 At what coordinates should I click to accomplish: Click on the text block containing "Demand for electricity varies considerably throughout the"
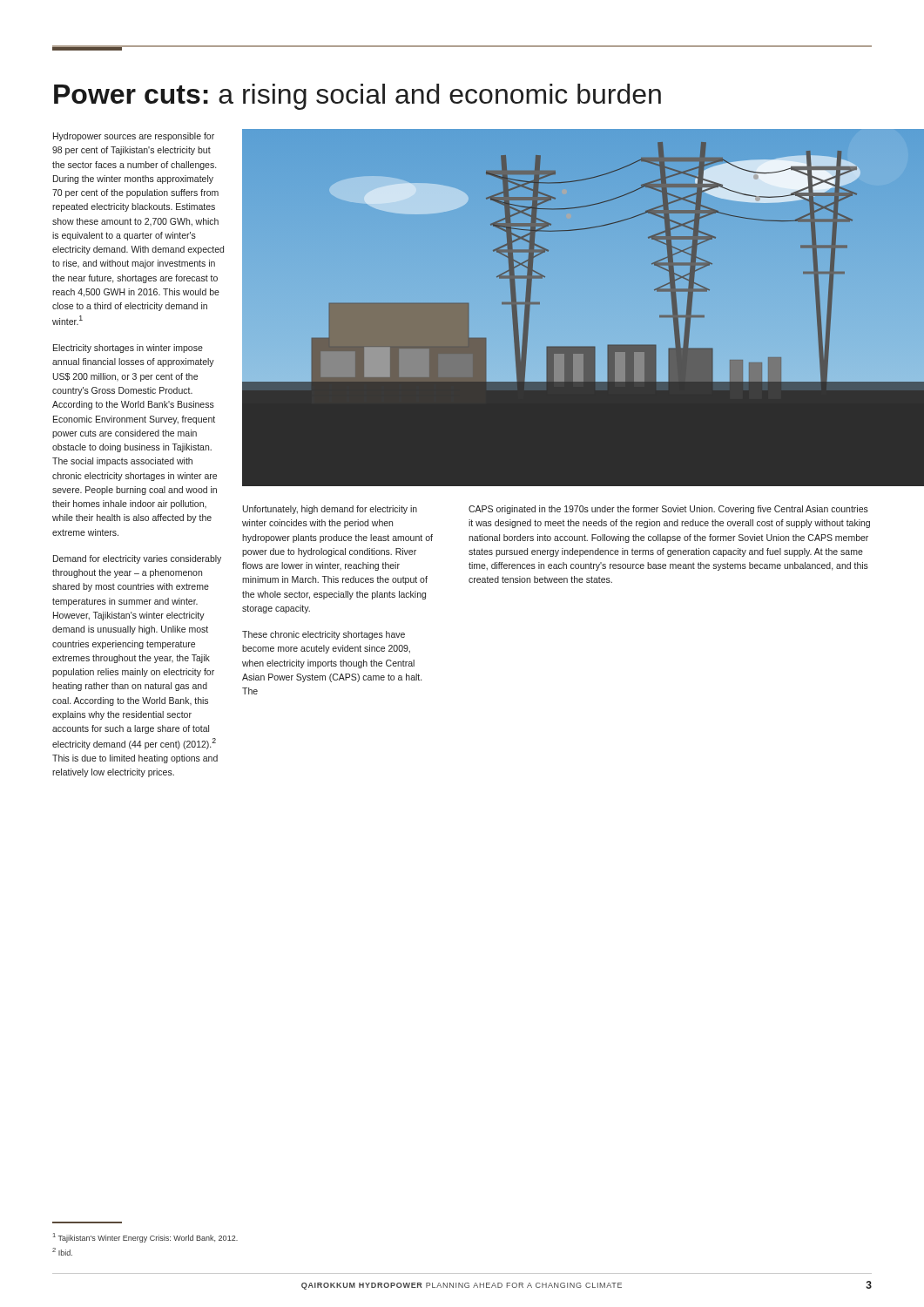click(139, 666)
